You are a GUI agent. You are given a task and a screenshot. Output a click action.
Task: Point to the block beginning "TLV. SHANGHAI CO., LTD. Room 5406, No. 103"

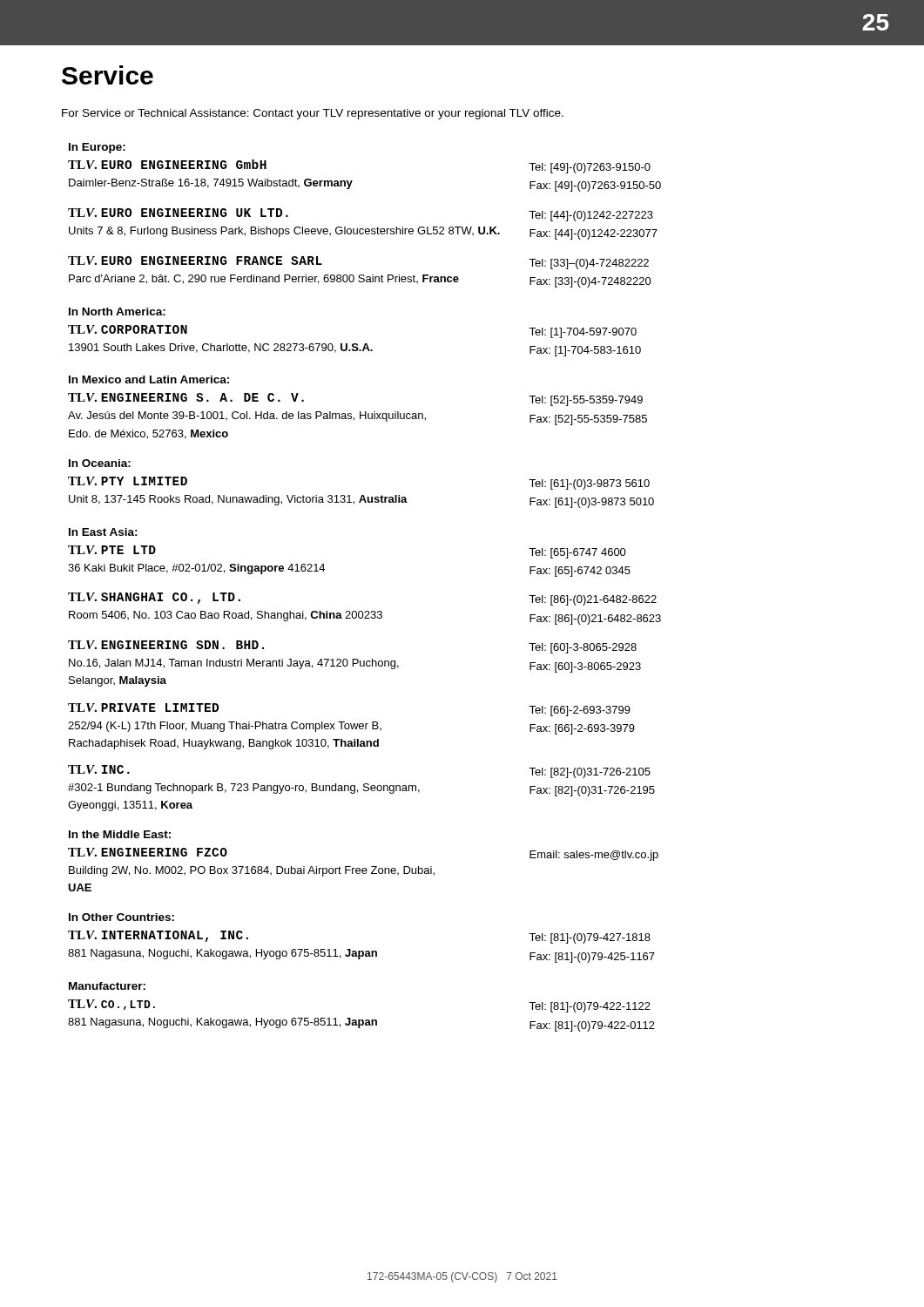364,609
